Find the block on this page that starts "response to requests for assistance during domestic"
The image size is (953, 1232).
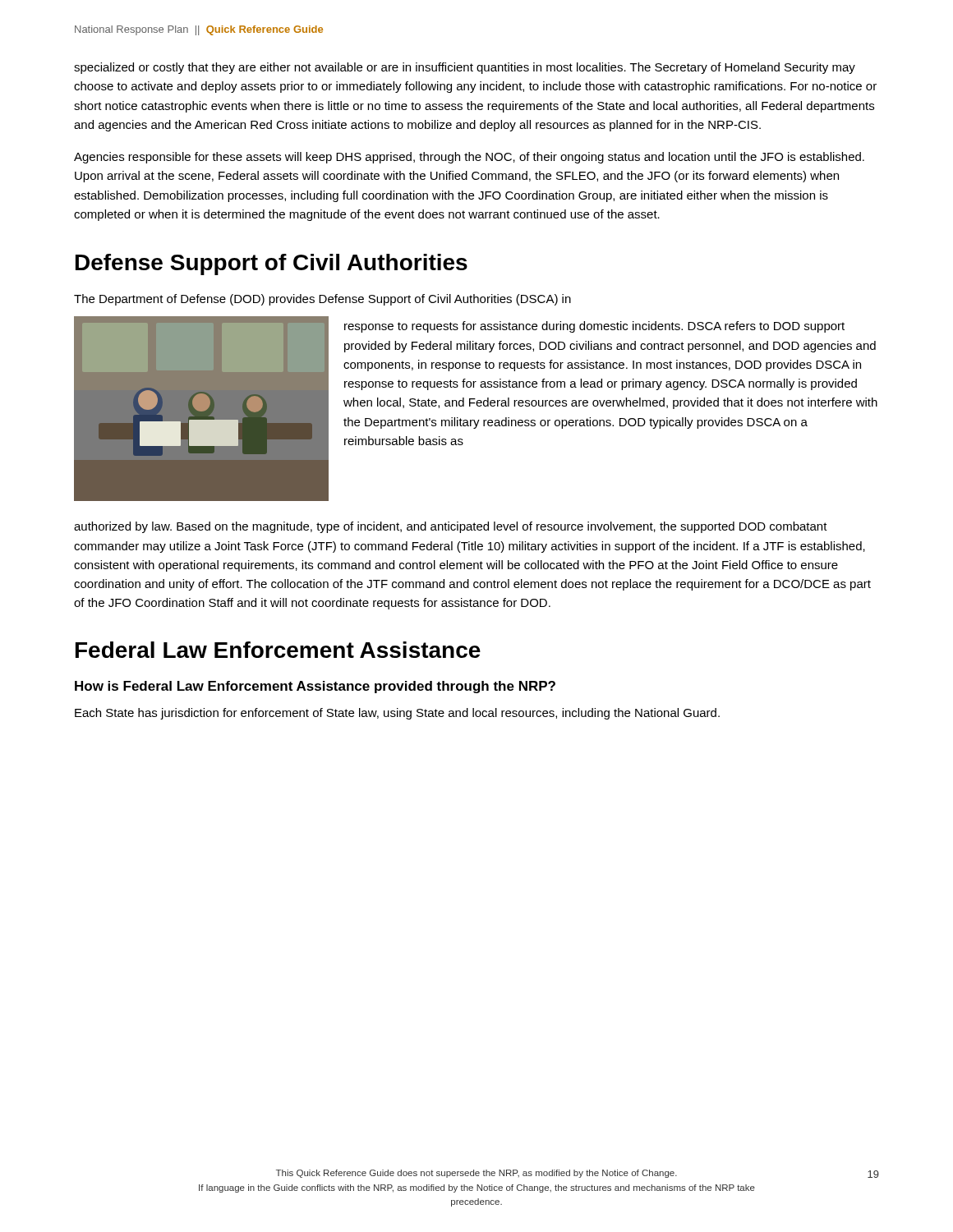(611, 383)
